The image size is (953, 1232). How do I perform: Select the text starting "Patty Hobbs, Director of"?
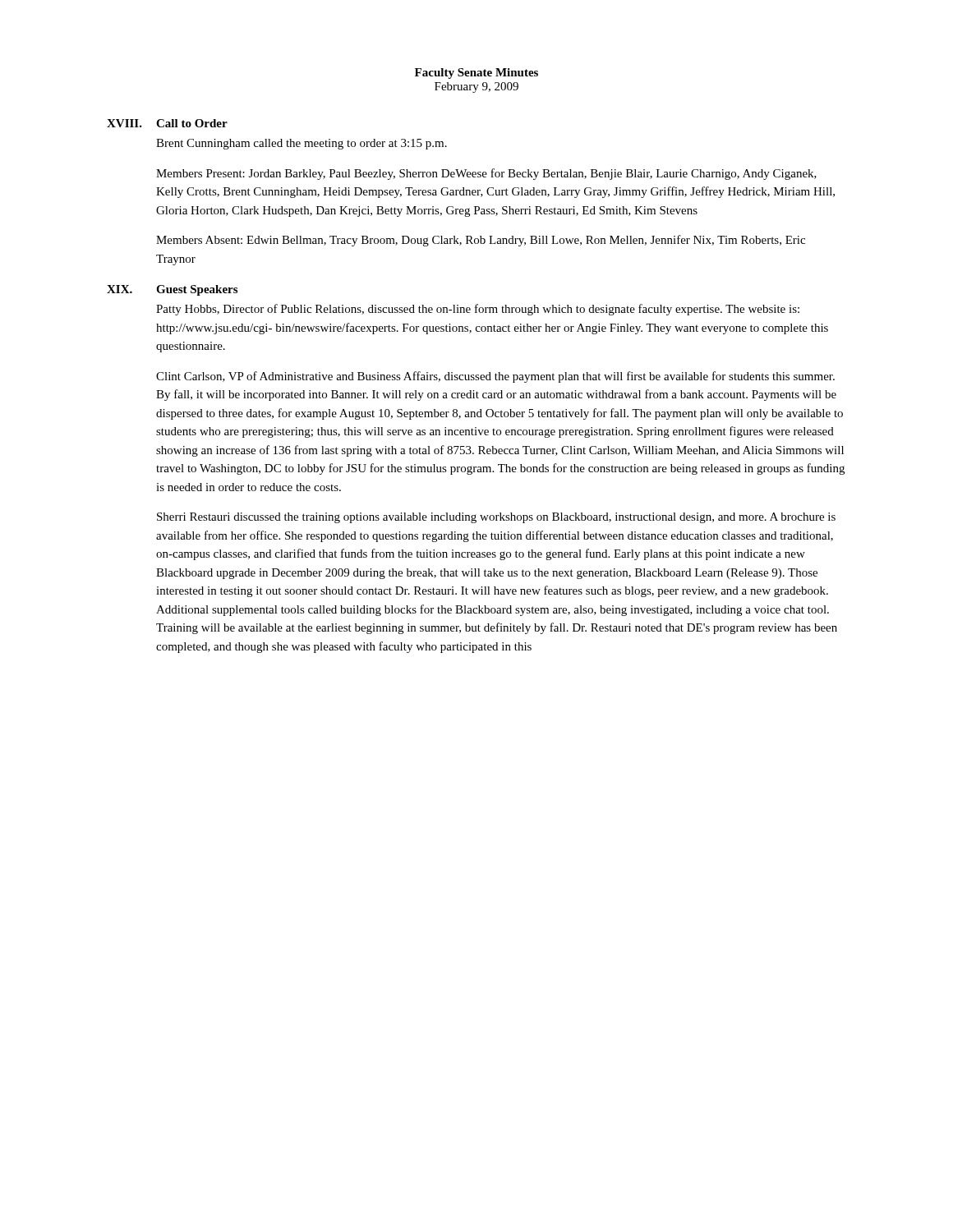[x=492, y=327]
